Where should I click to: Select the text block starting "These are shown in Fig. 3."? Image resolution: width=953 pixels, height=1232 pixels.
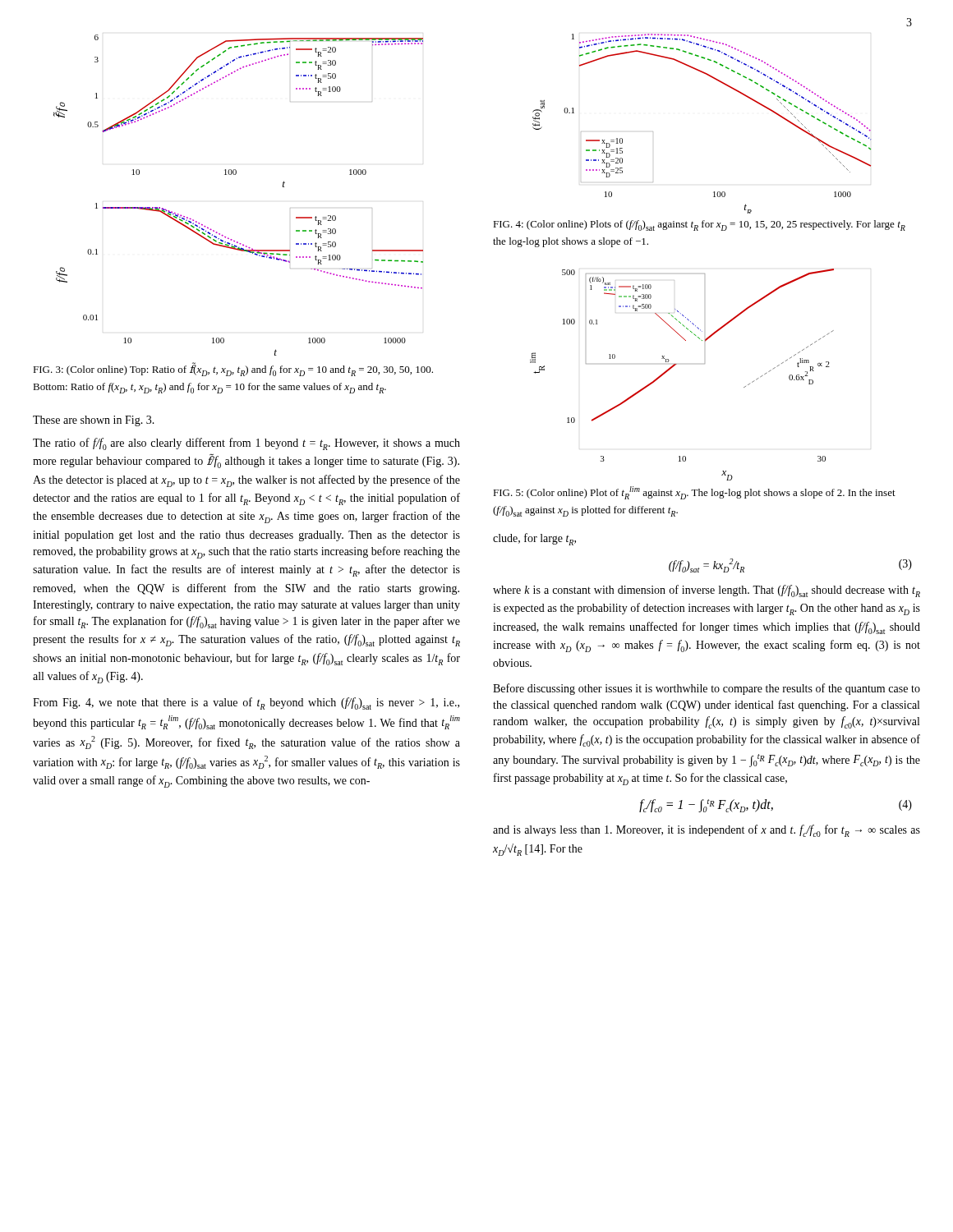pos(94,420)
